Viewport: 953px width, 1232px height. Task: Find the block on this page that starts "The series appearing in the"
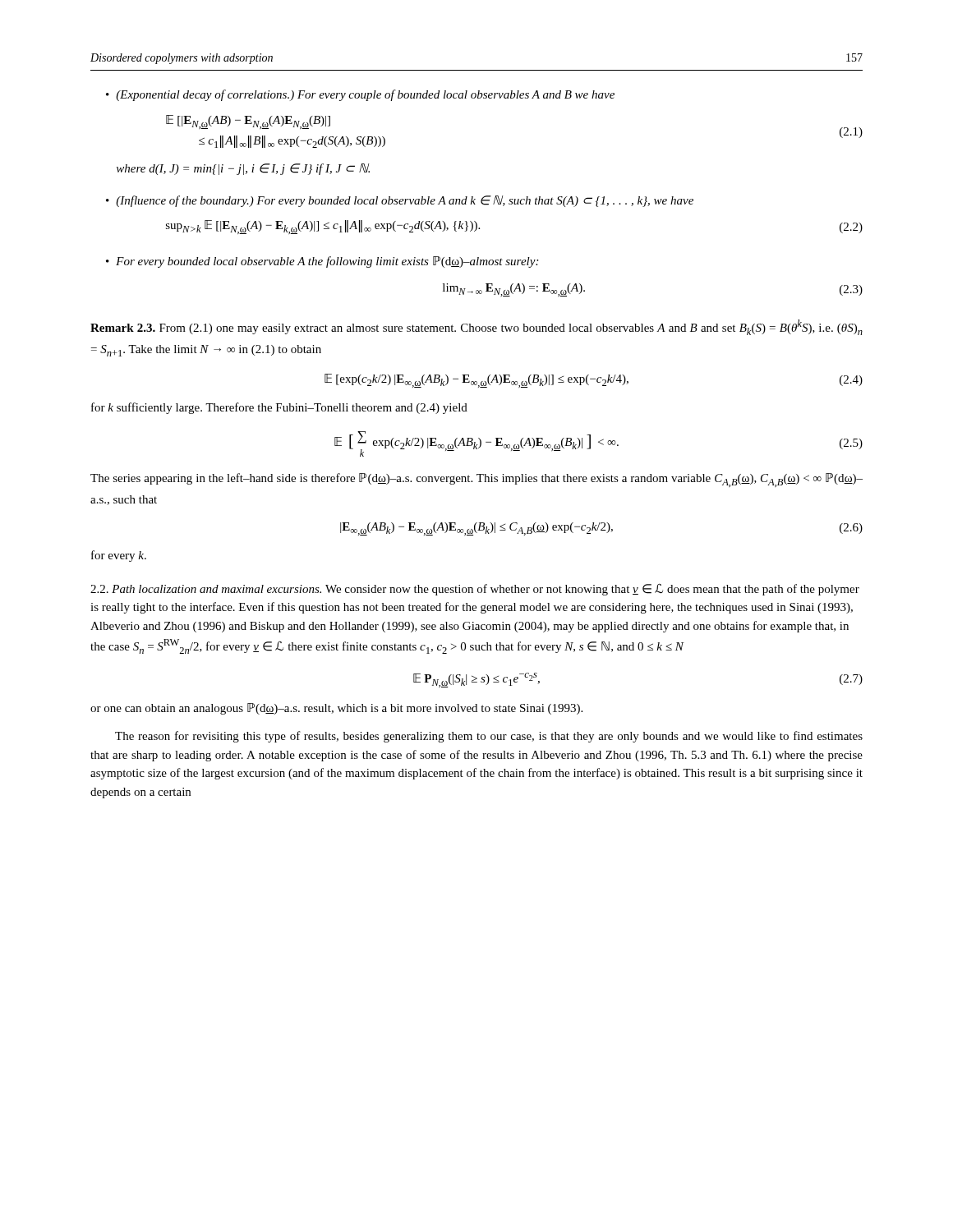pyautogui.click(x=476, y=489)
